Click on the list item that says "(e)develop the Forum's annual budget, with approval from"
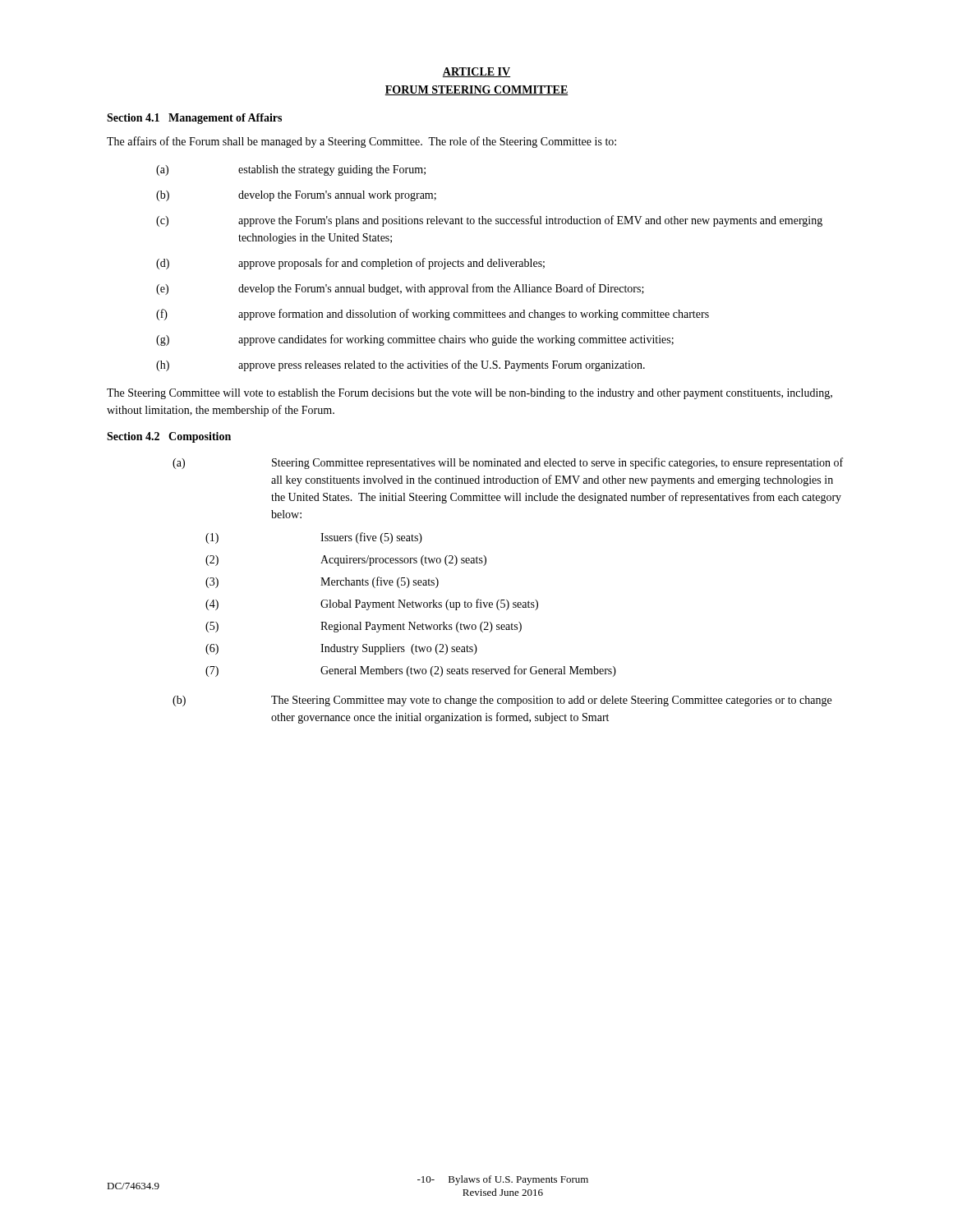The height and width of the screenshot is (1232, 953). pyautogui.click(x=476, y=289)
